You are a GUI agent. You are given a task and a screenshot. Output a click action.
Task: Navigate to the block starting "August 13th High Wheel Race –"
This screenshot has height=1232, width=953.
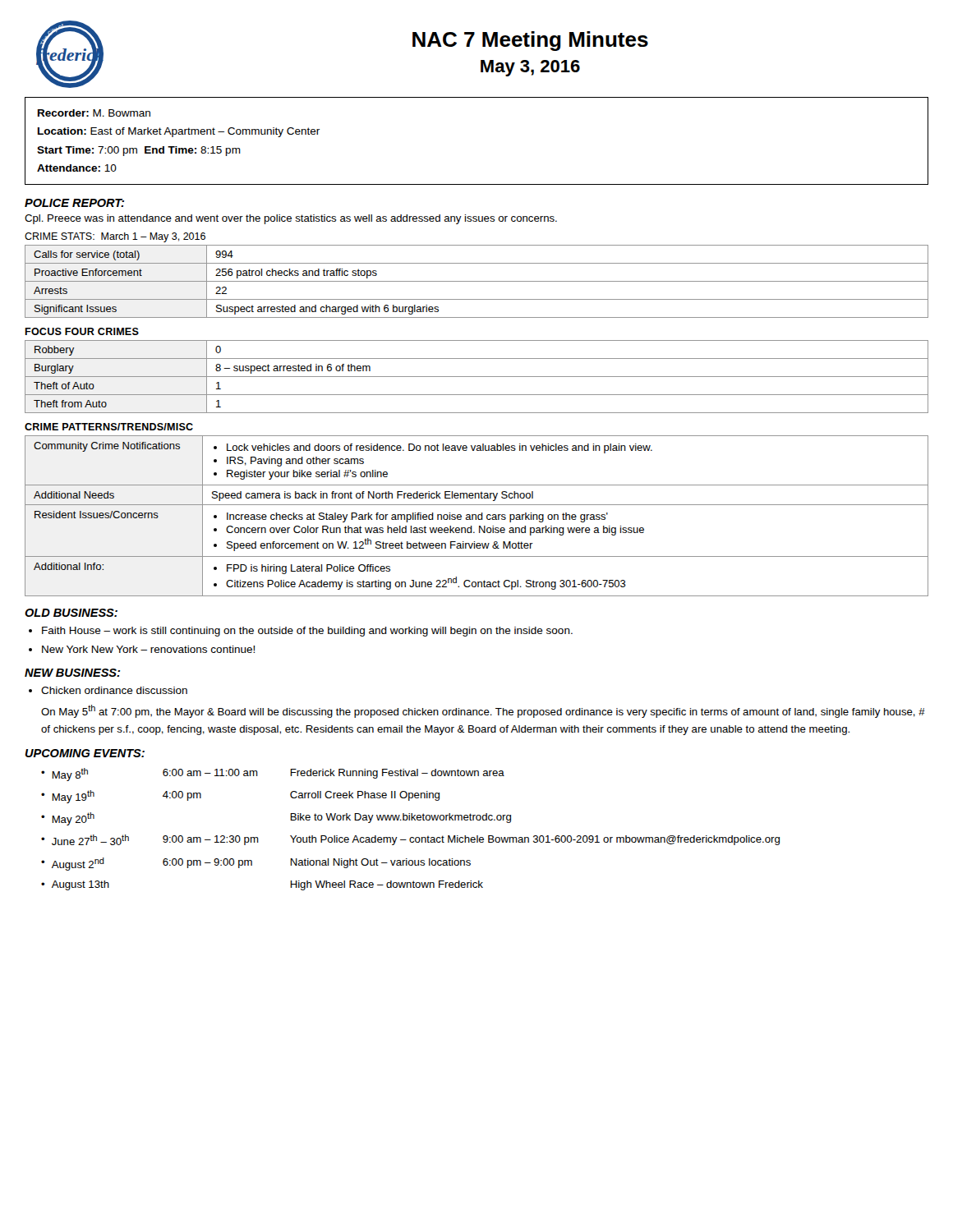point(81,885)
